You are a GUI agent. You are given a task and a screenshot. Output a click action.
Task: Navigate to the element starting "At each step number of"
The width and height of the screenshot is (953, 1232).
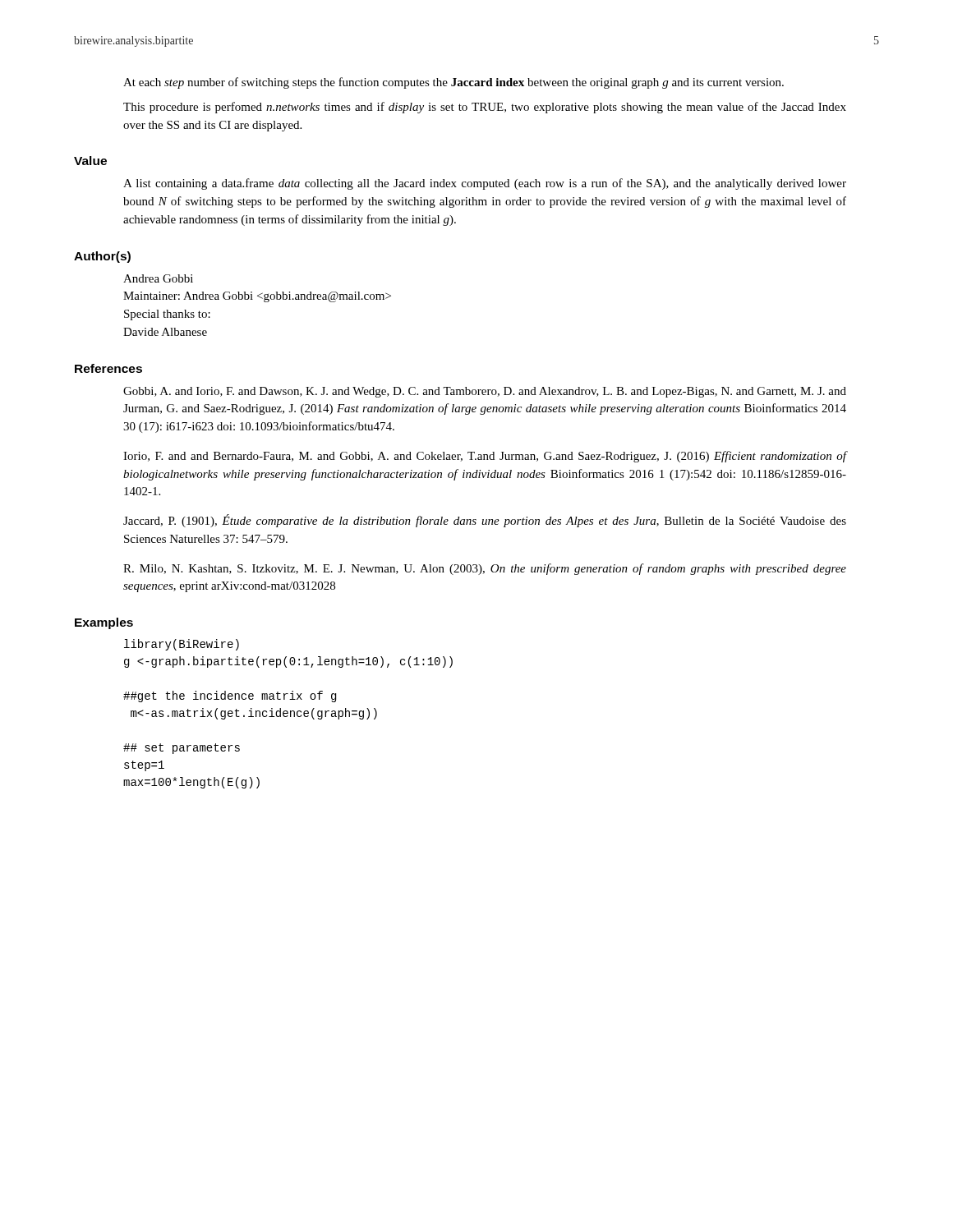coord(454,82)
